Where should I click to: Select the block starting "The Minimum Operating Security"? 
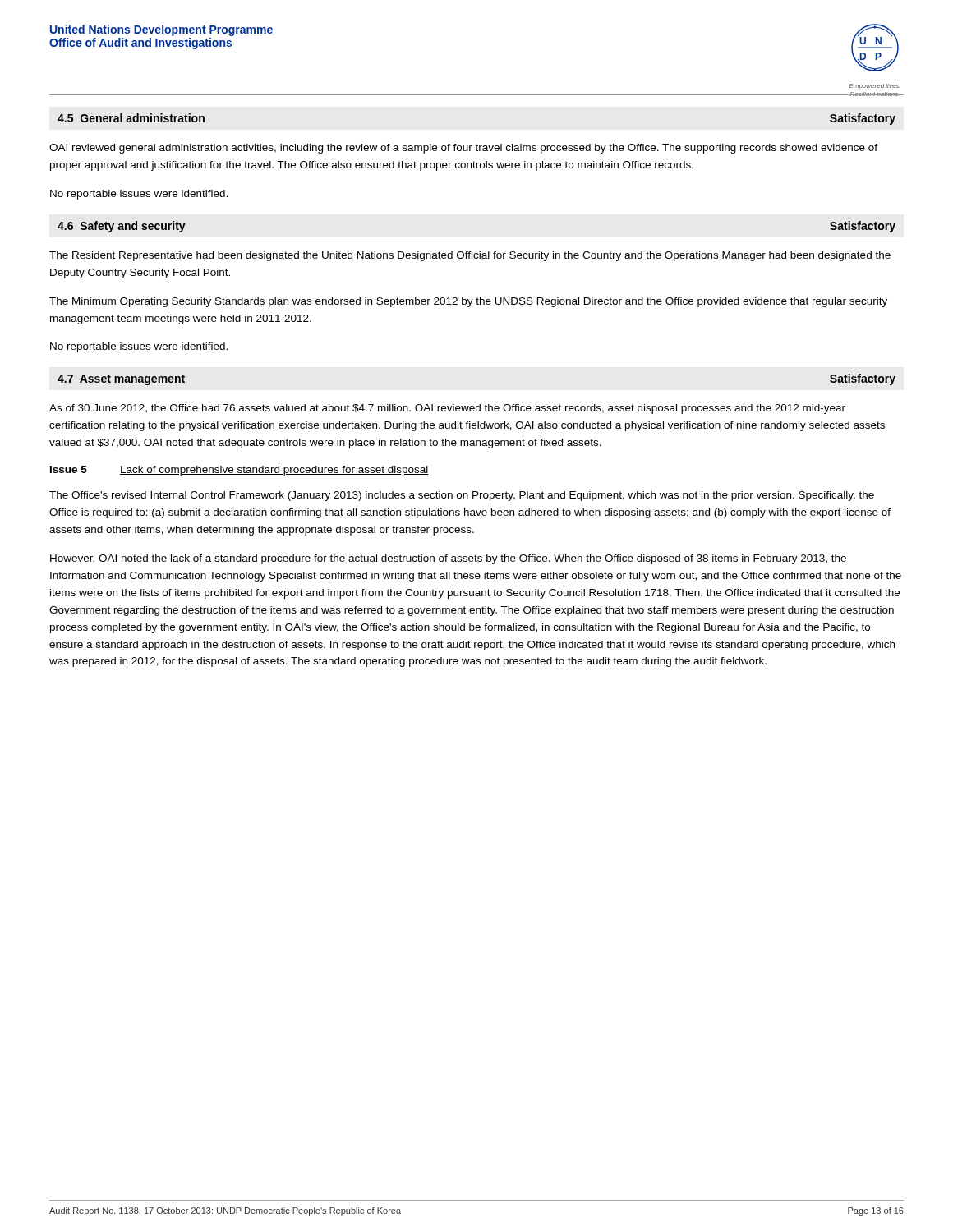tap(468, 309)
